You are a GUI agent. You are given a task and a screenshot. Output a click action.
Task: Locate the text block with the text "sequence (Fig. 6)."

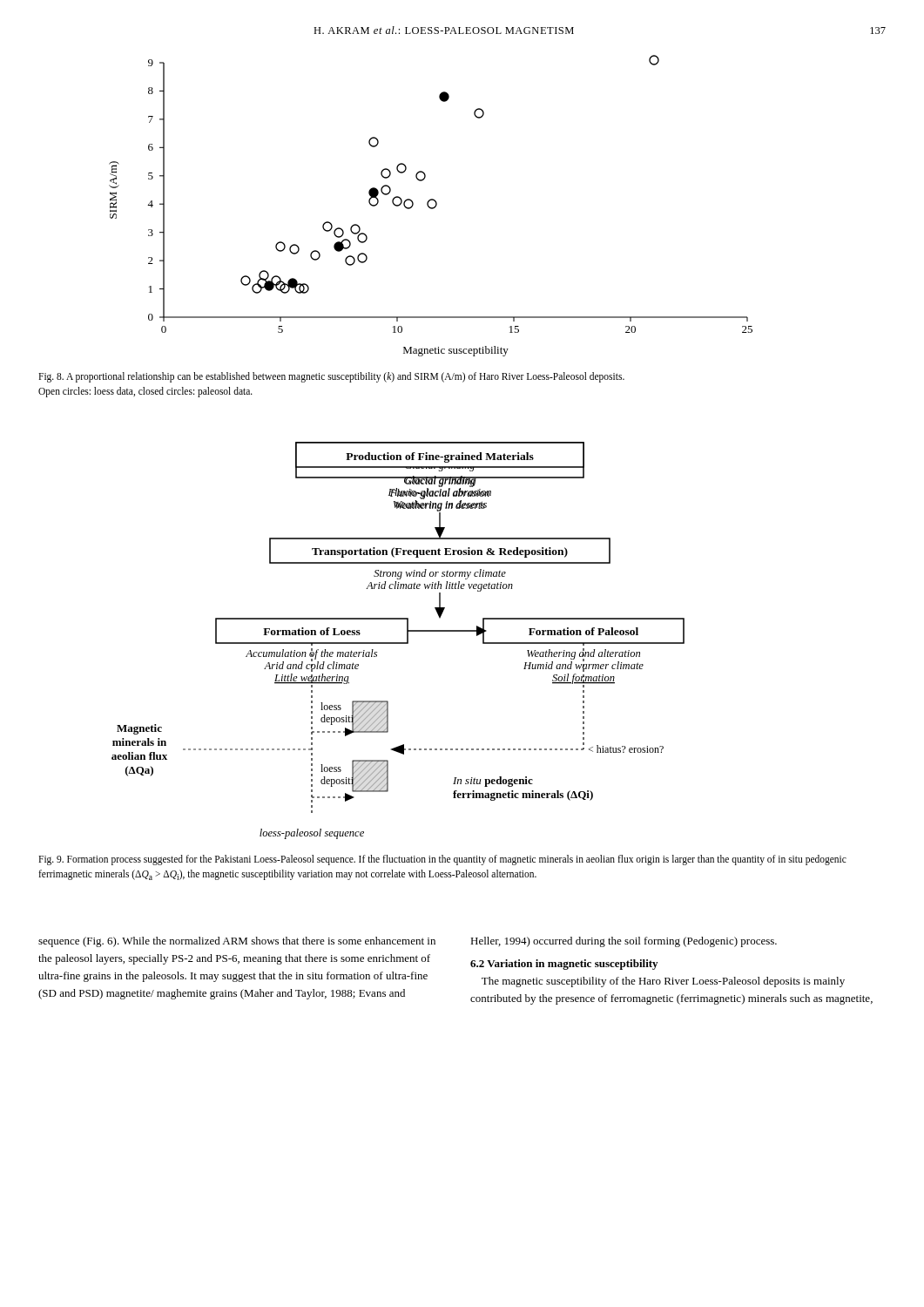(243, 967)
